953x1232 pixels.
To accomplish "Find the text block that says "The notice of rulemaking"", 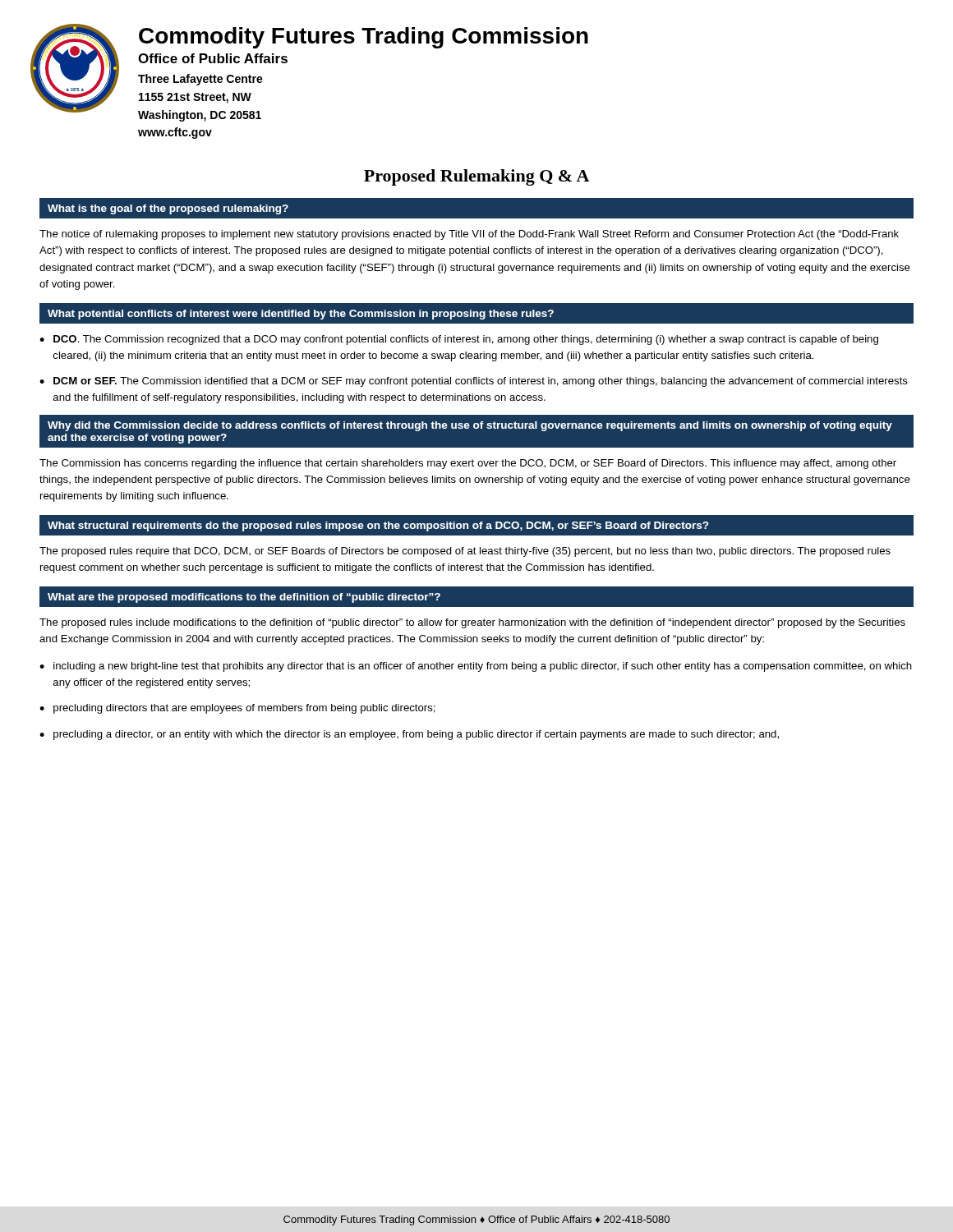I will click(x=475, y=259).
